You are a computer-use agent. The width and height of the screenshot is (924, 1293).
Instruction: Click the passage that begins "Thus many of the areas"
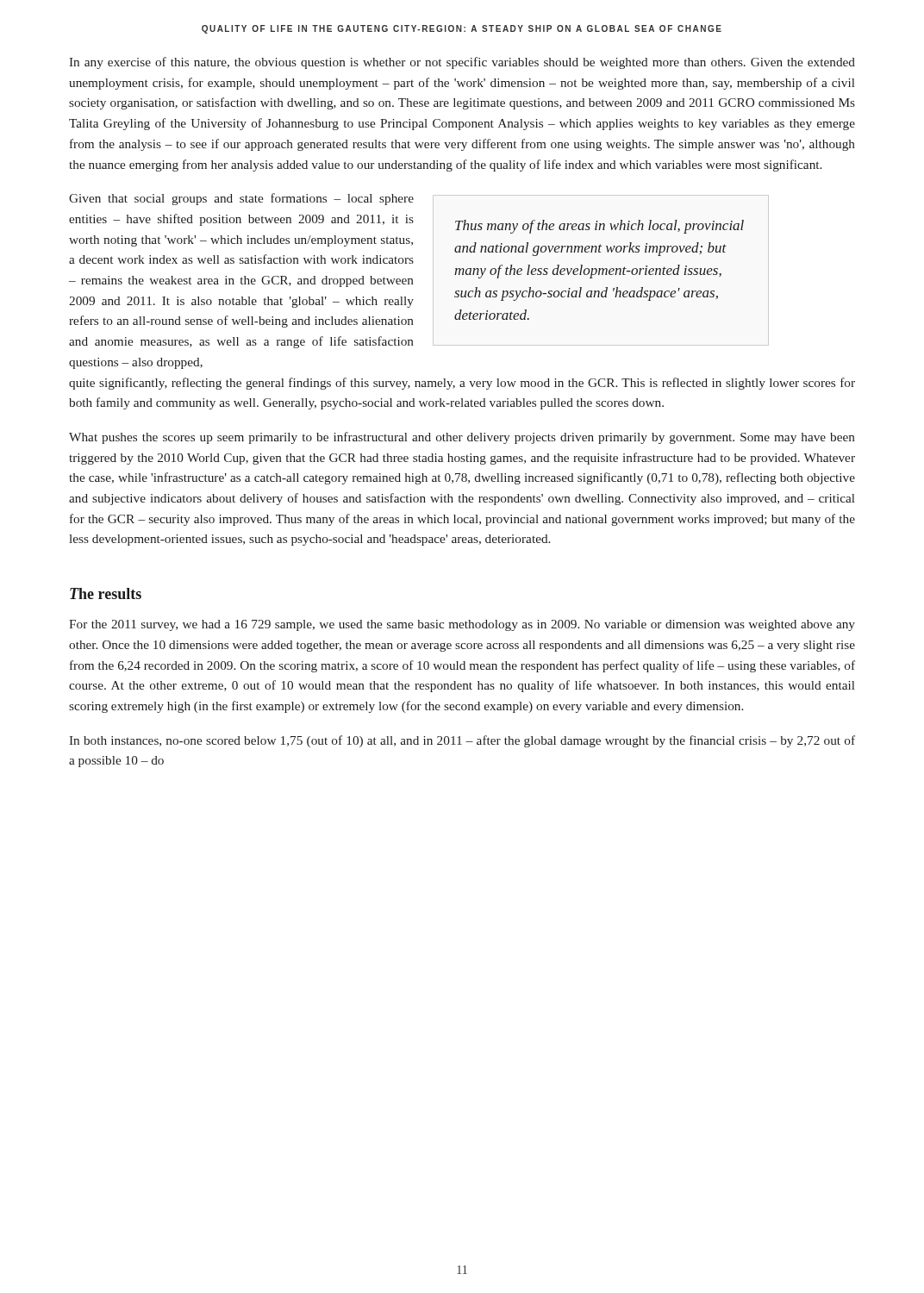pyautogui.click(x=601, y=270)
